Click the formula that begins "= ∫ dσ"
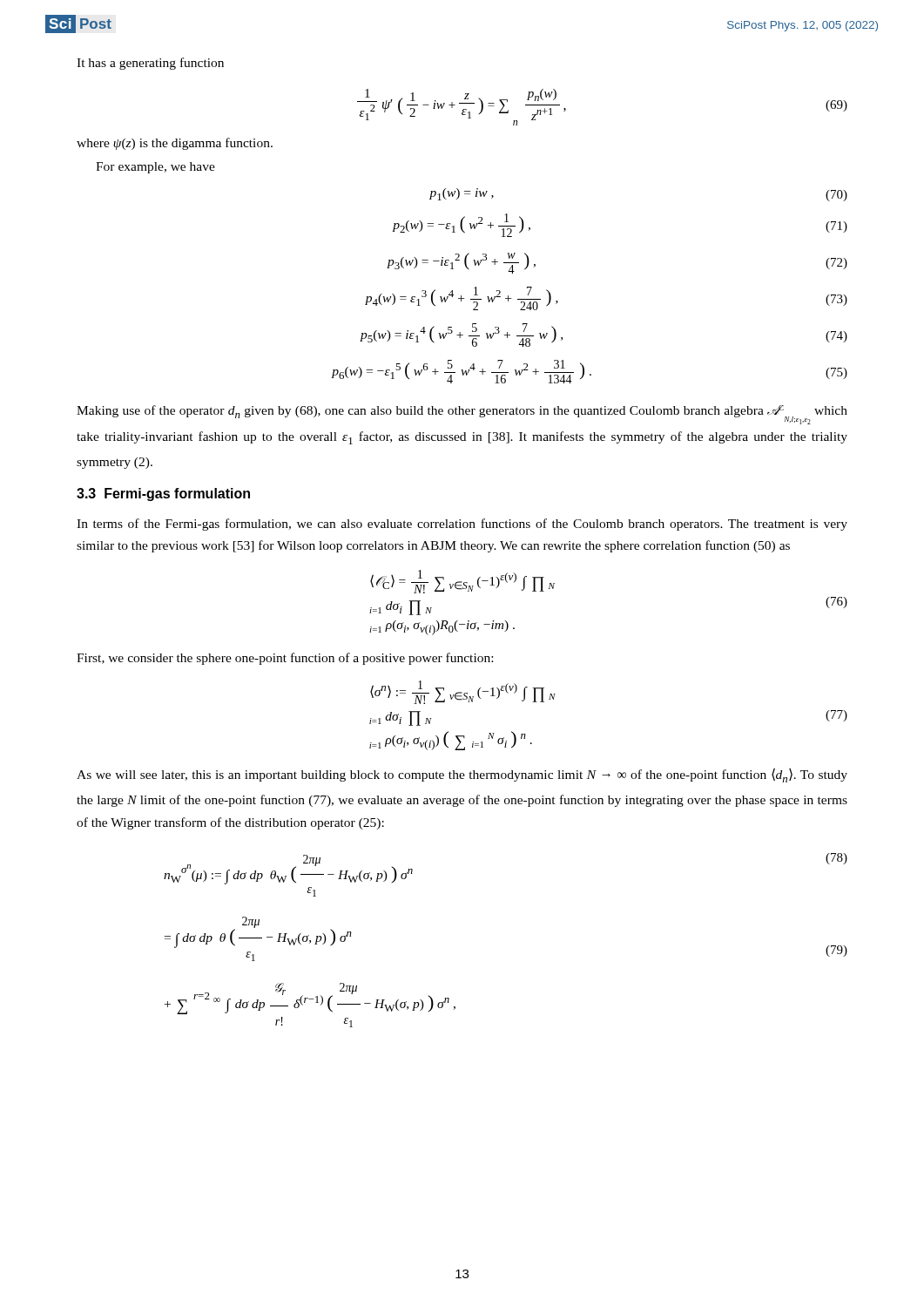924x1307 pixels. (250, 938)
